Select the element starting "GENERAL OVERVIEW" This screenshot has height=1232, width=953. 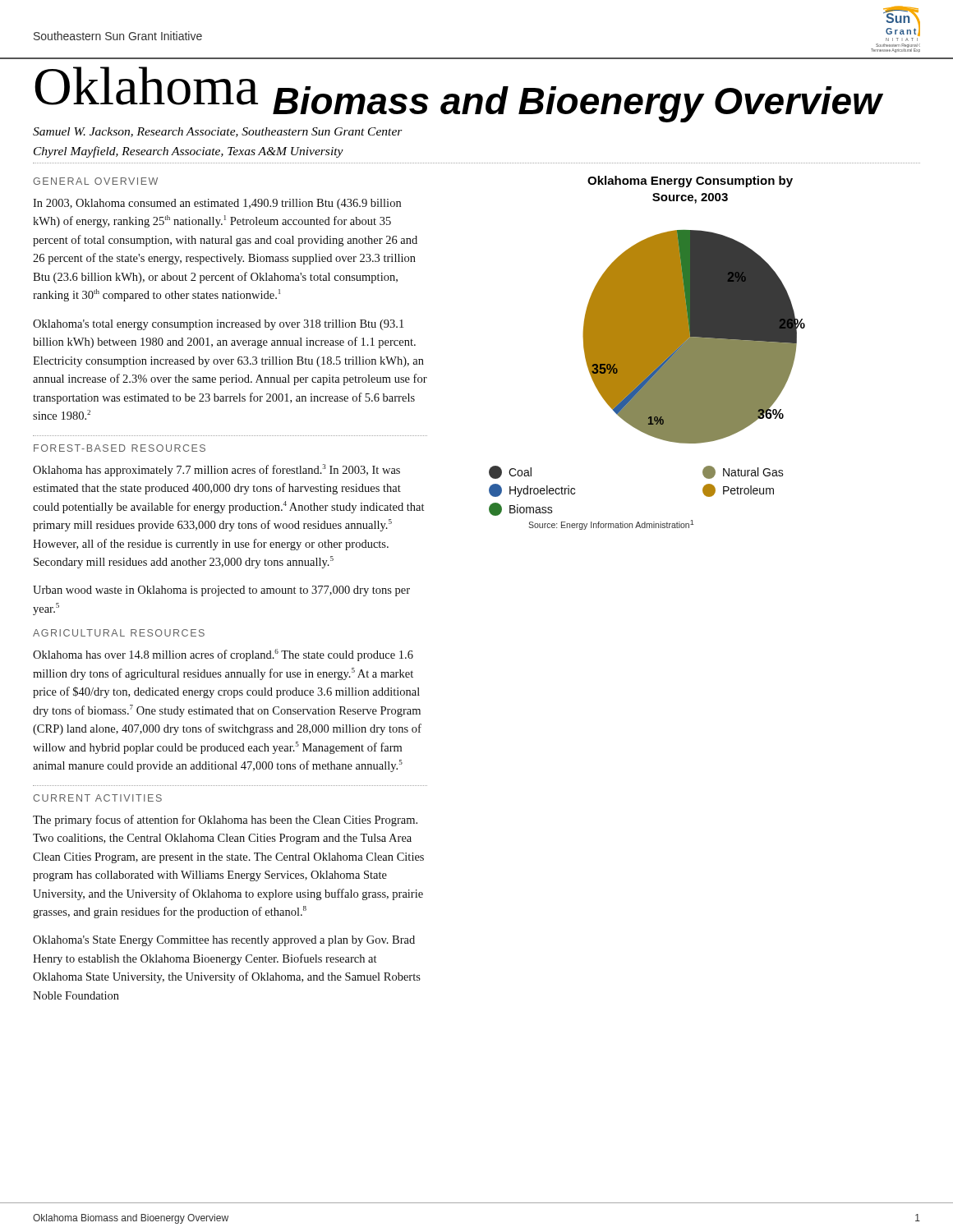(95, 181)
